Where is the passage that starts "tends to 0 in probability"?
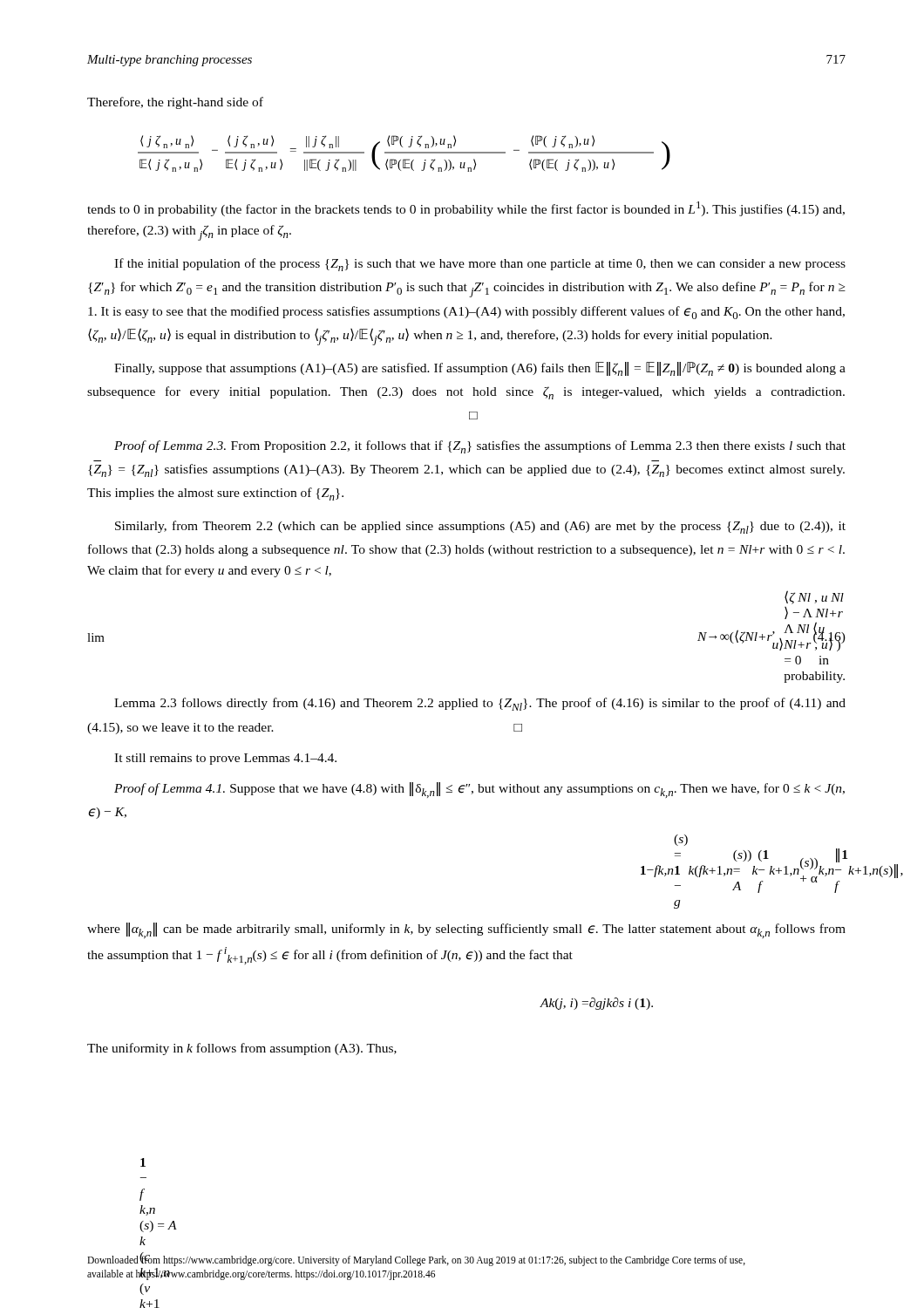The image size is (924, 1308). click(x=466, y=220)
